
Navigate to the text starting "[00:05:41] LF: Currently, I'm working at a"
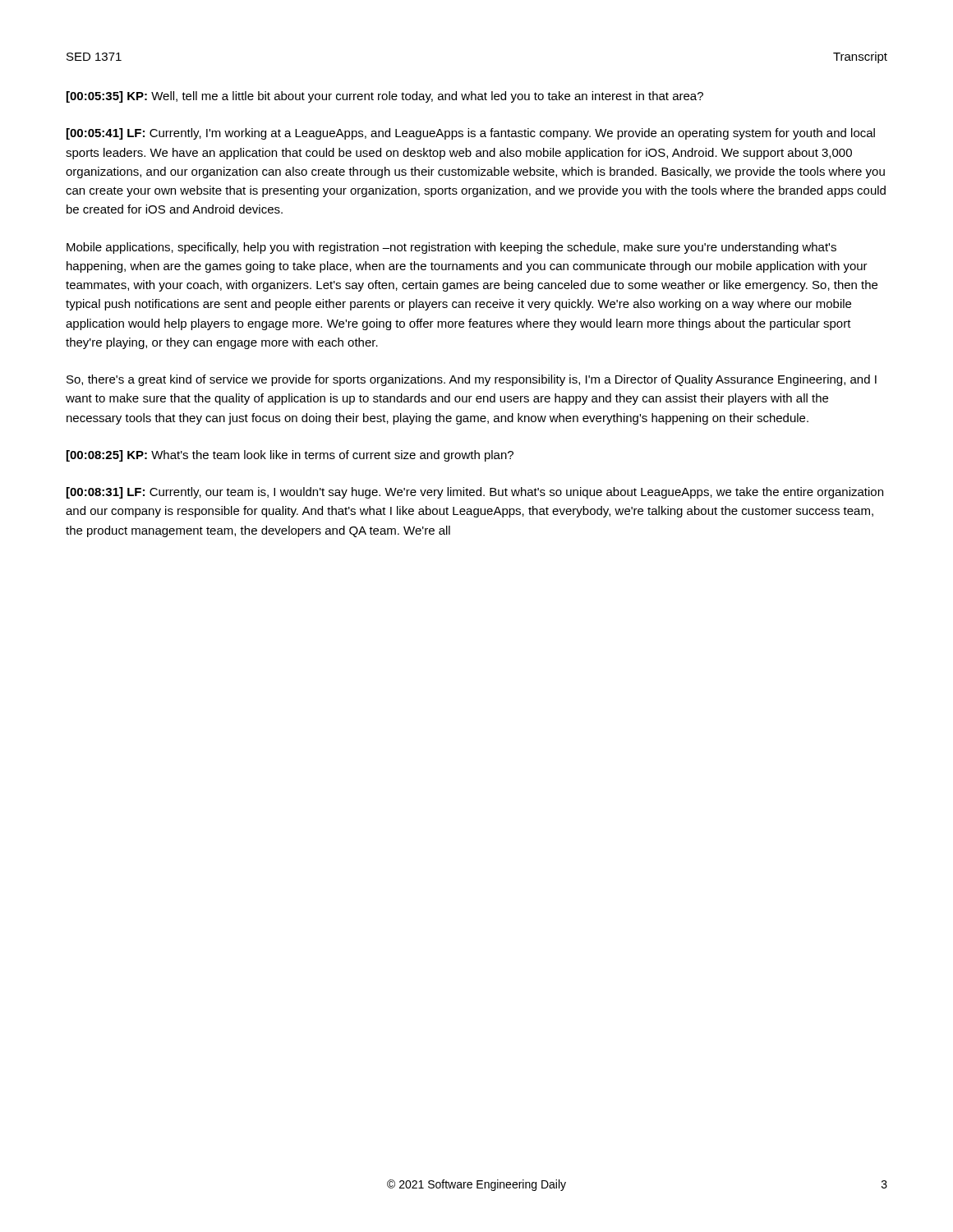(476, 171)
